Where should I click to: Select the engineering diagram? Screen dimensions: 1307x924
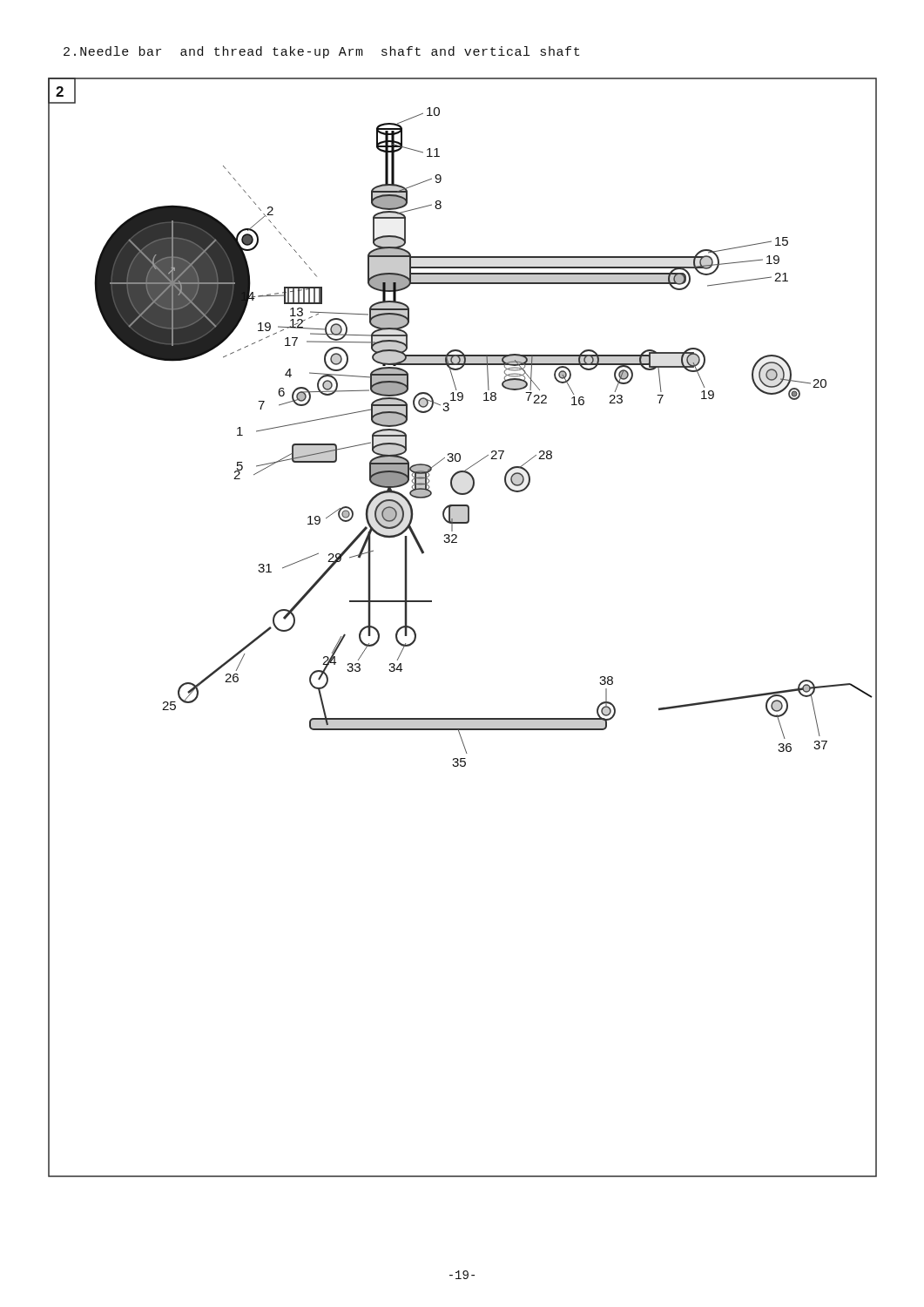coord(462,640)
